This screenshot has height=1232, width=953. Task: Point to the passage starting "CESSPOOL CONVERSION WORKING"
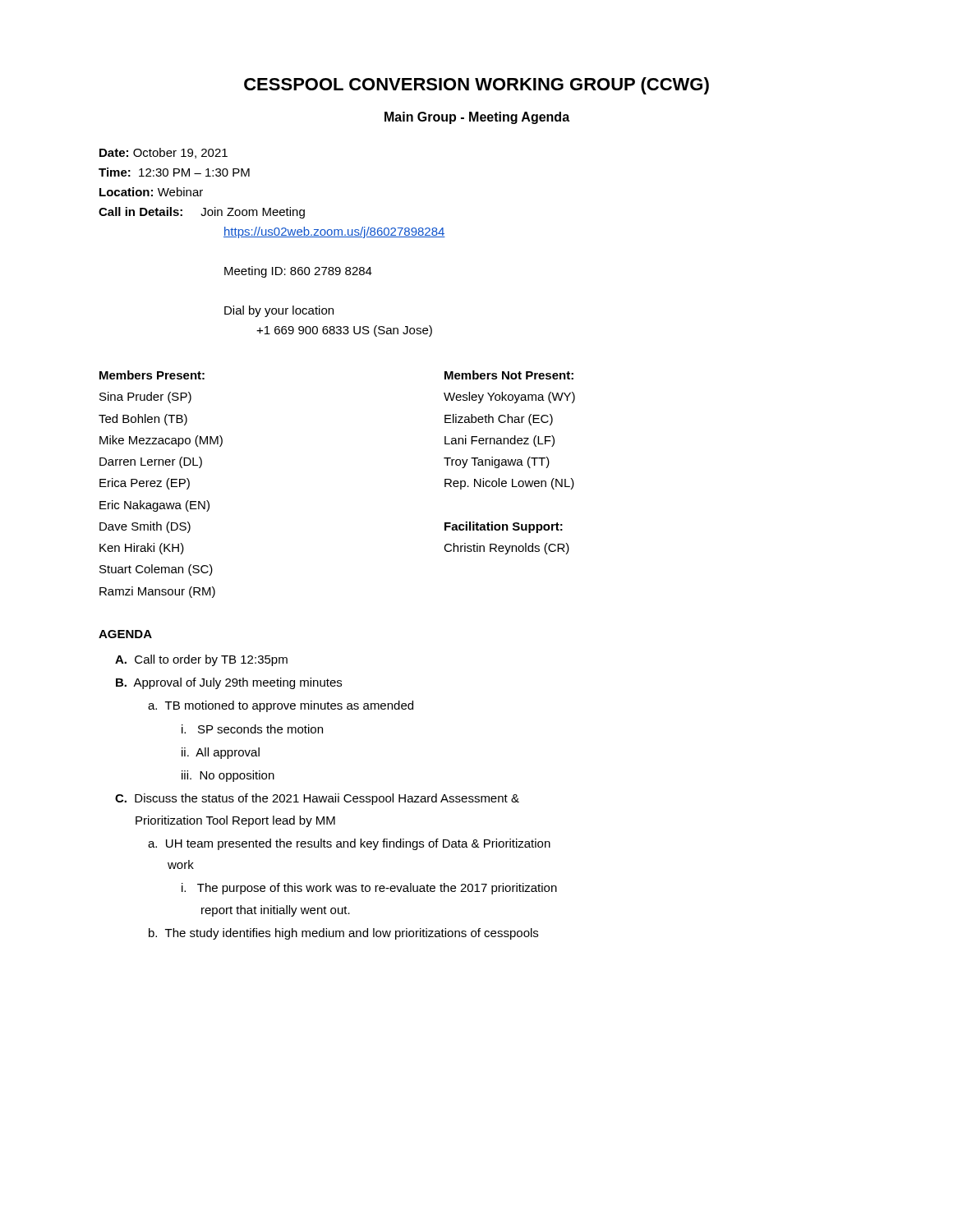[476, 84]
